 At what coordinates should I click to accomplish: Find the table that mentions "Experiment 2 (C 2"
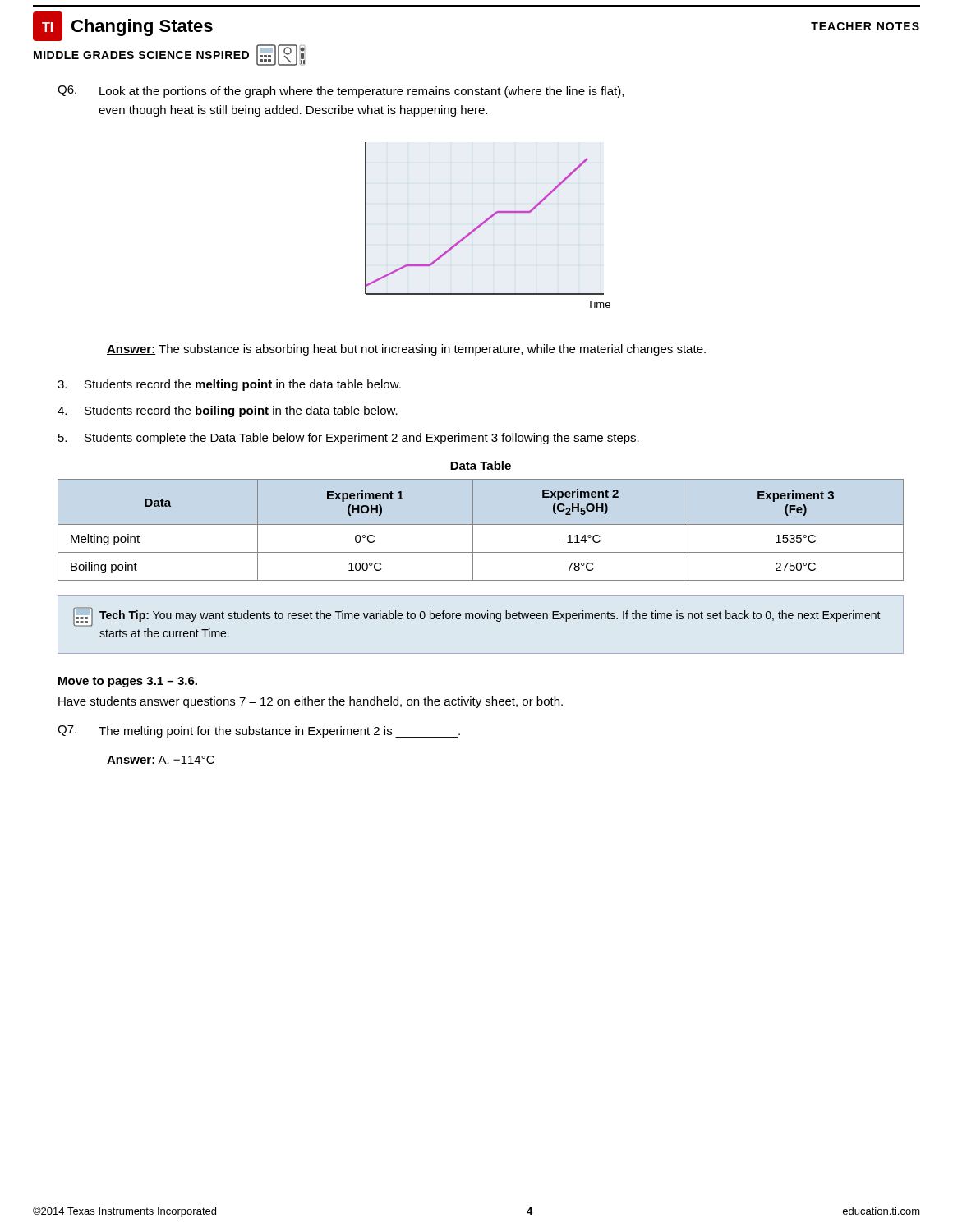pos(481,530)
